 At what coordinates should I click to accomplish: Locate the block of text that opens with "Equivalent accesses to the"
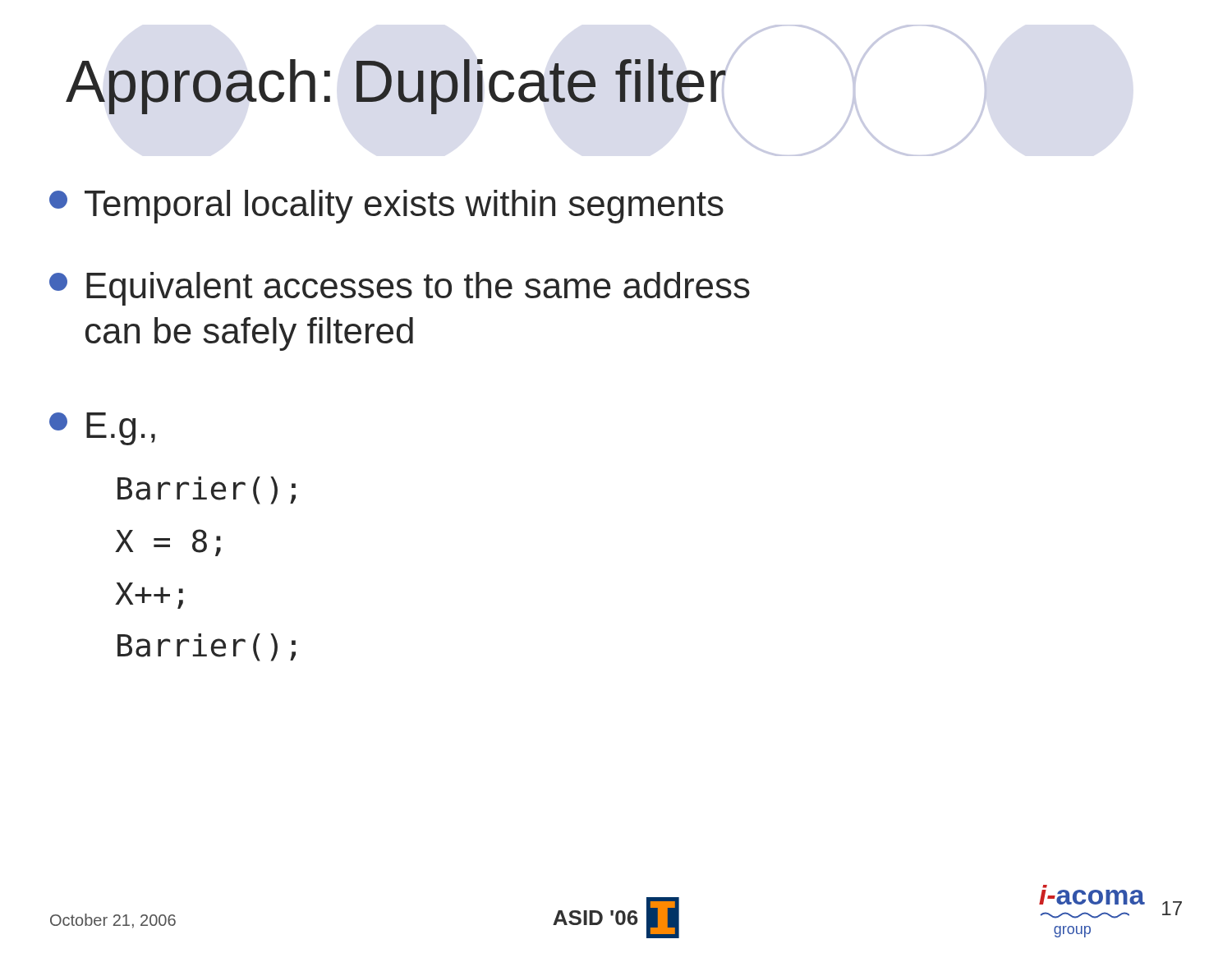tap(400, 308)
